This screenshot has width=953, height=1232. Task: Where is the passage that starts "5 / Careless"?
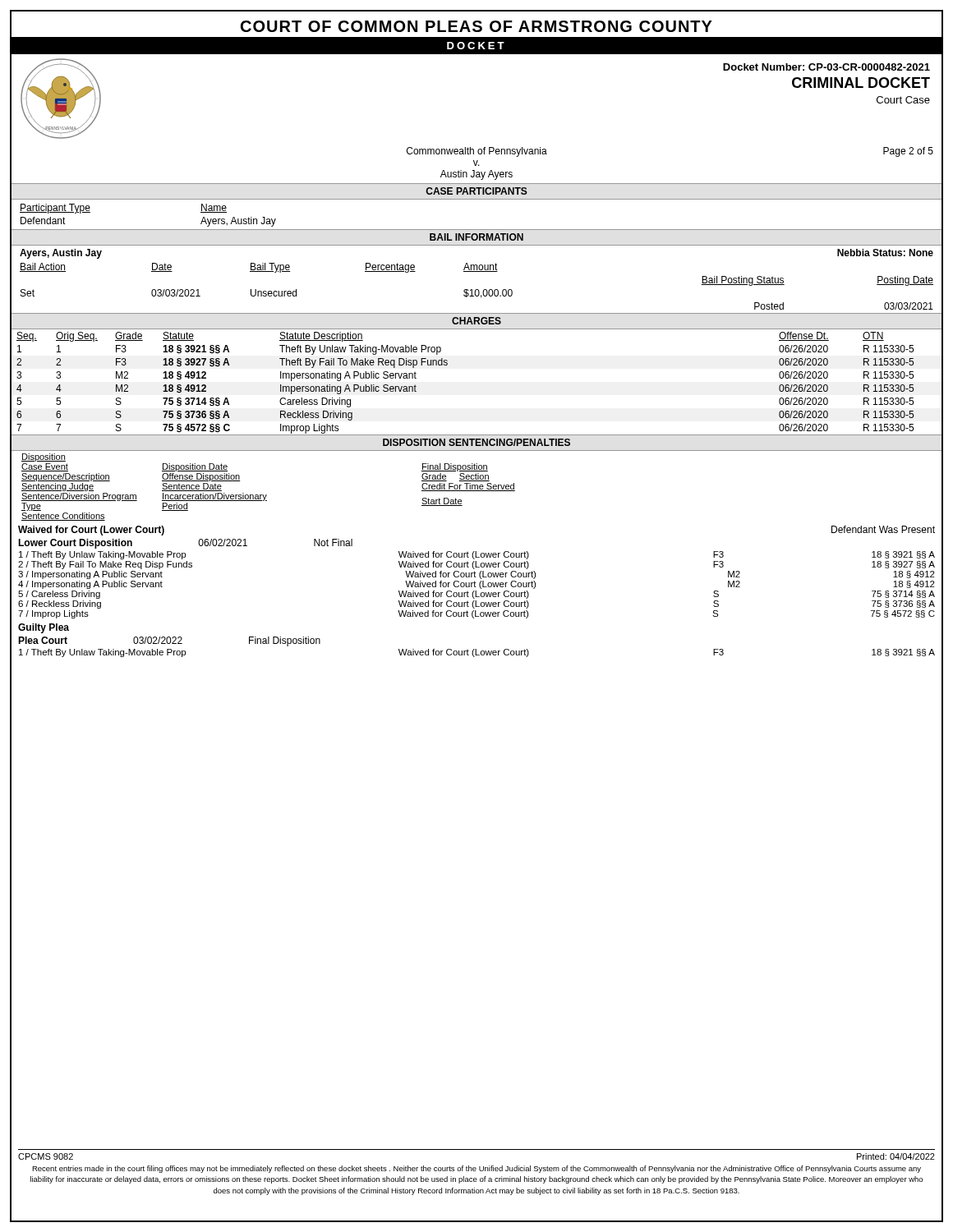(x=476, y=594)
